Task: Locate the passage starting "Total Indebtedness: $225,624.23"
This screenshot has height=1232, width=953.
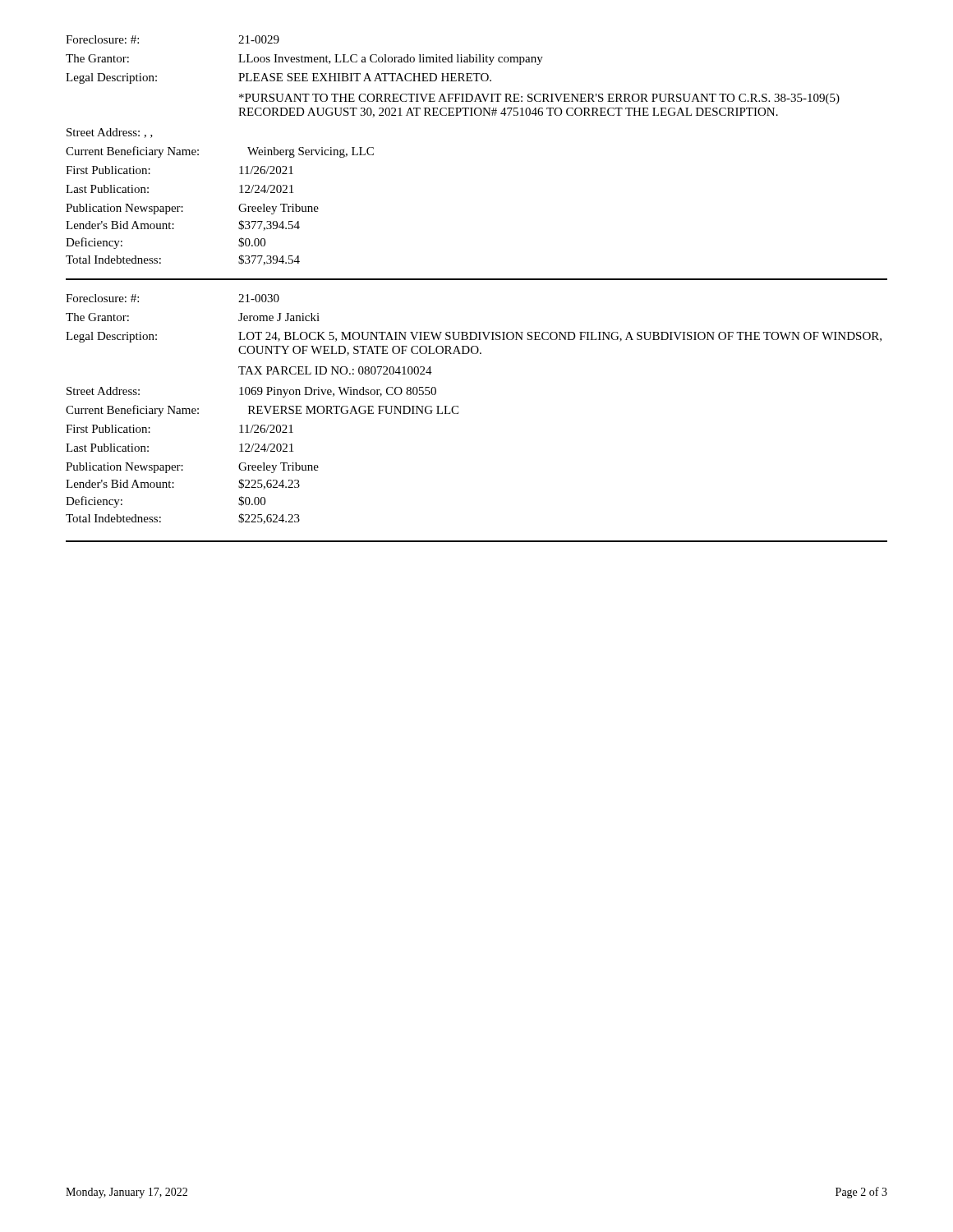Action: (115, 519)
